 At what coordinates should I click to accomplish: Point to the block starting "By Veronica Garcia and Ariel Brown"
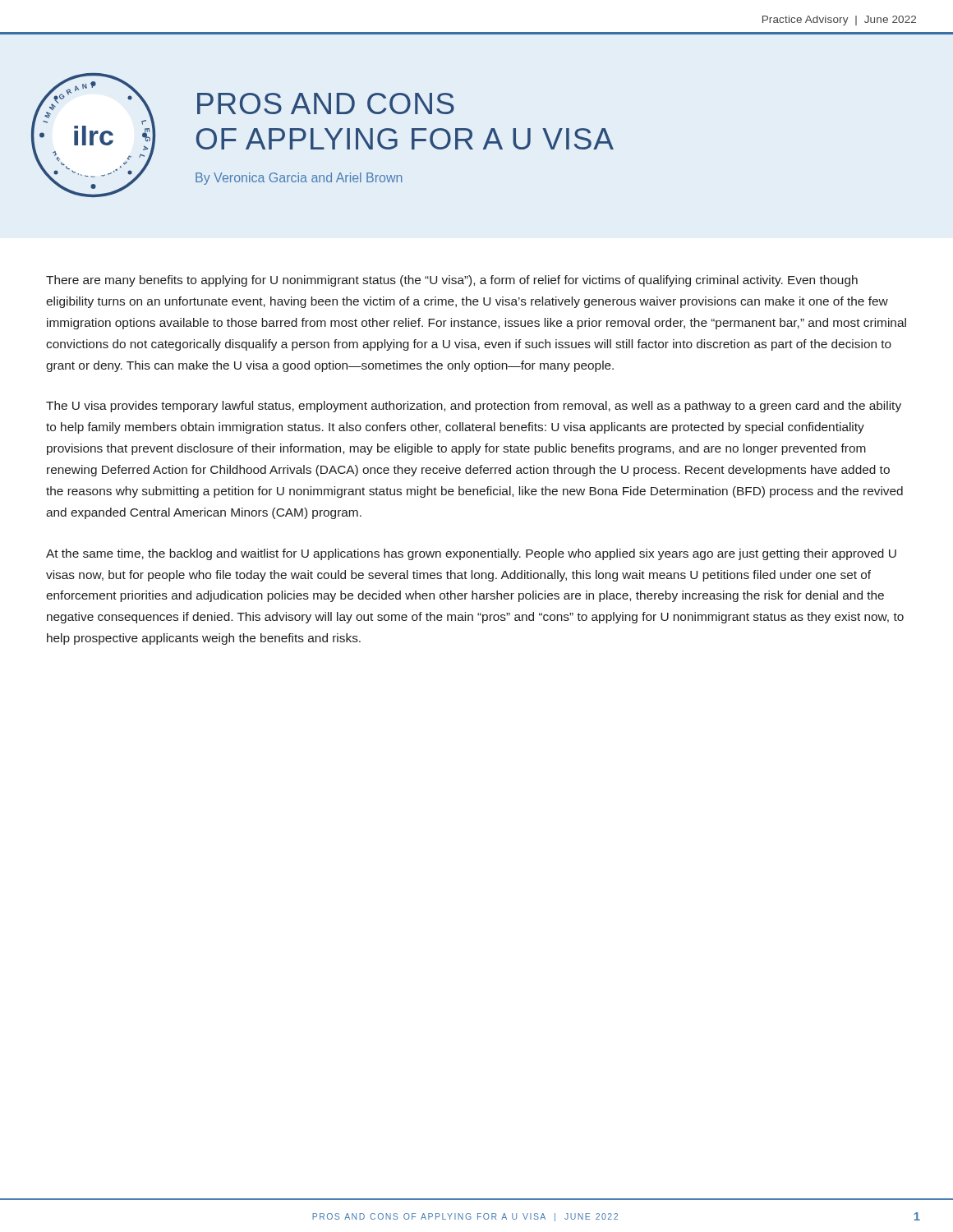299,177
